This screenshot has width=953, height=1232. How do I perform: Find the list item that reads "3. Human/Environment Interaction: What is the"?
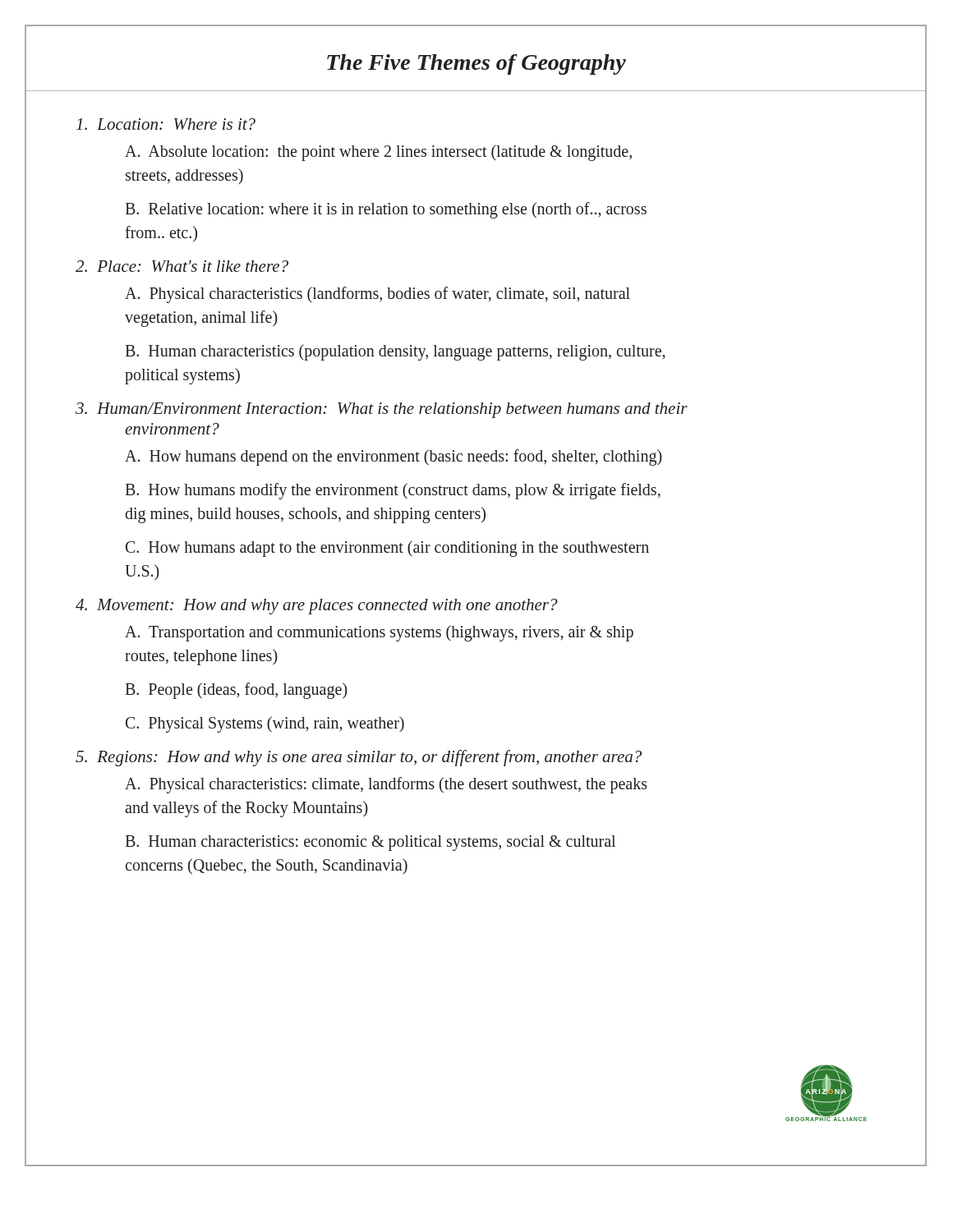pos(476,491)
